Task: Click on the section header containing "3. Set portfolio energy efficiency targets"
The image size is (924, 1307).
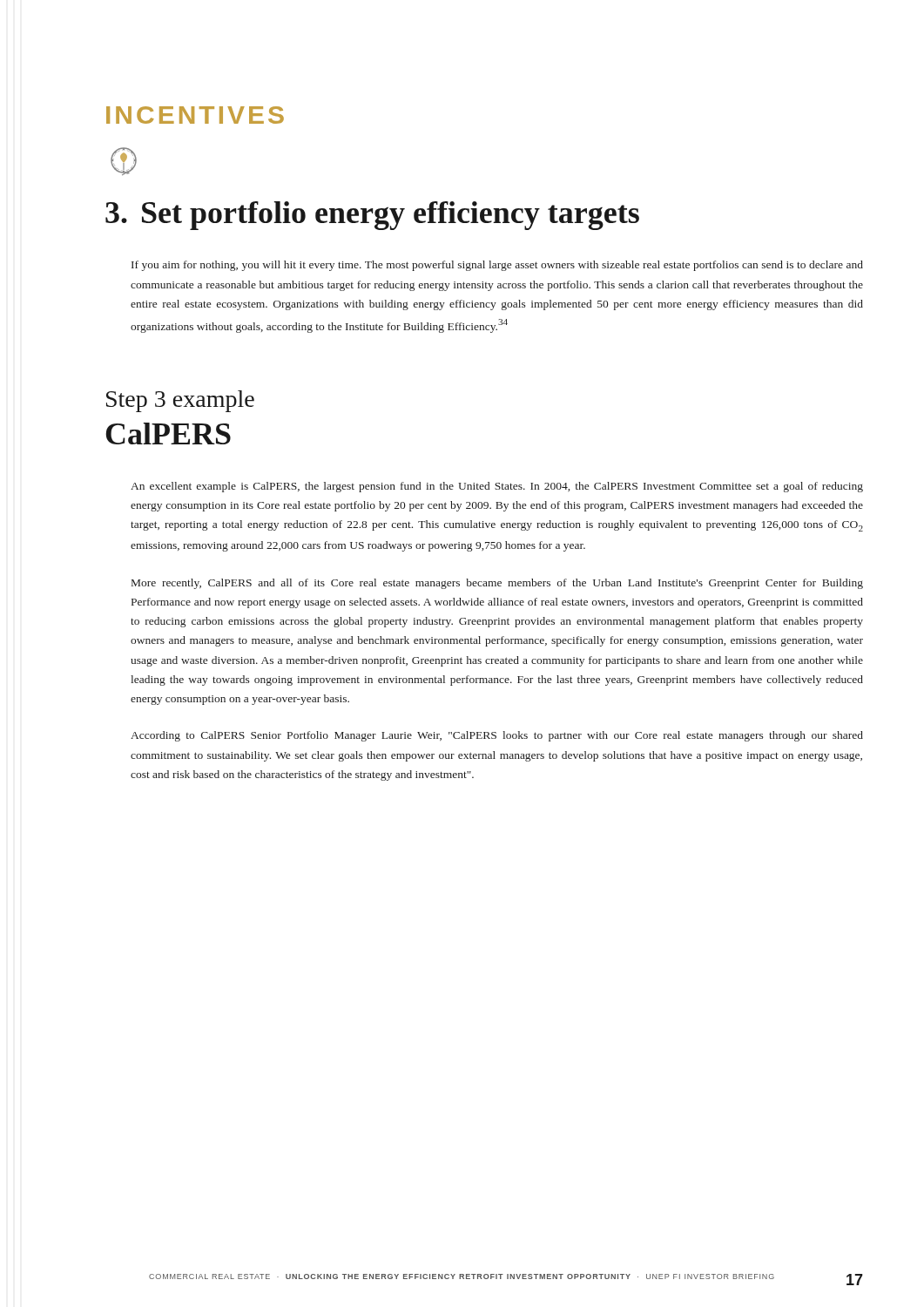Action: (372, 213)
